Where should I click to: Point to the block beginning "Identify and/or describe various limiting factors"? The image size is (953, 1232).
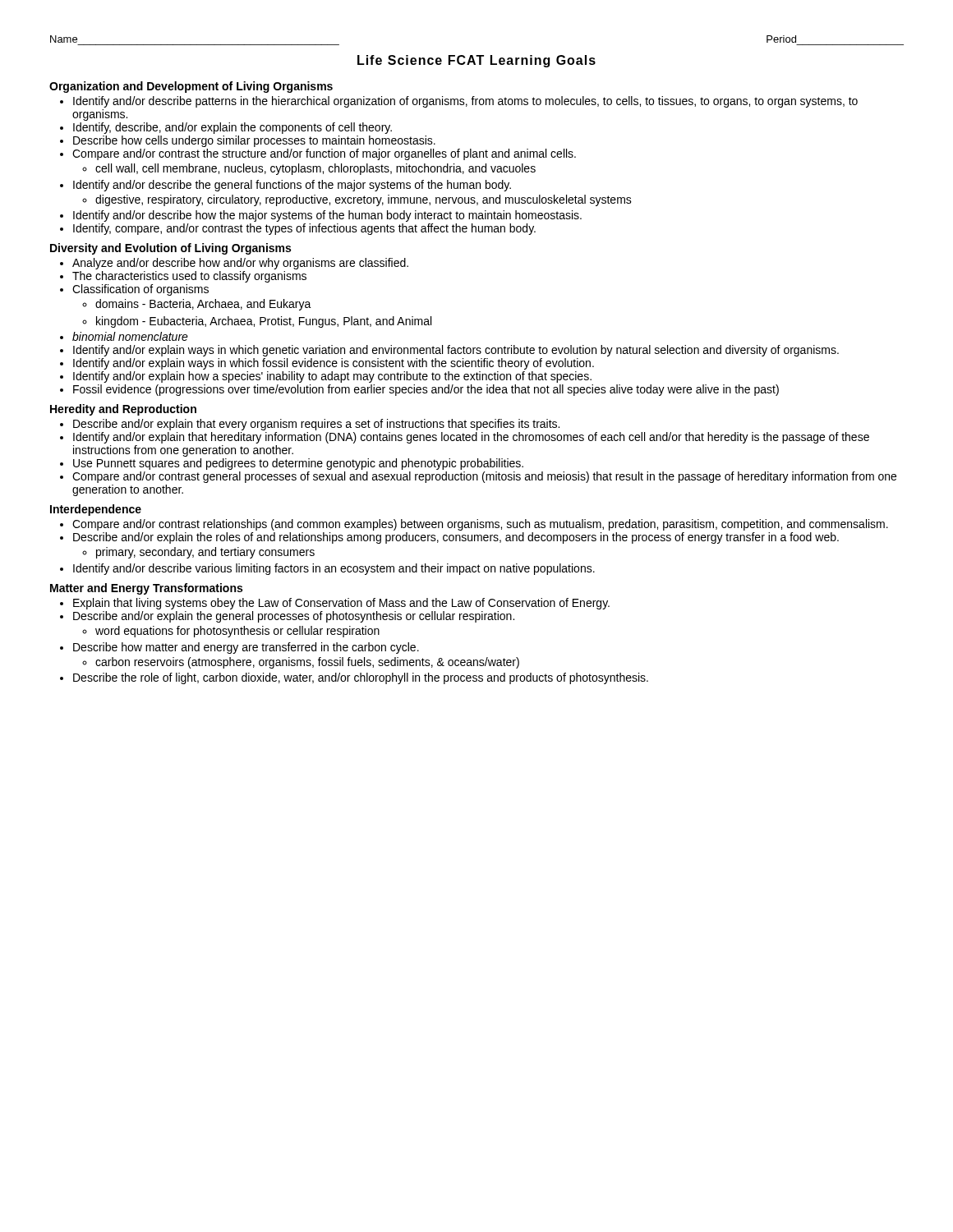(488, 568)
